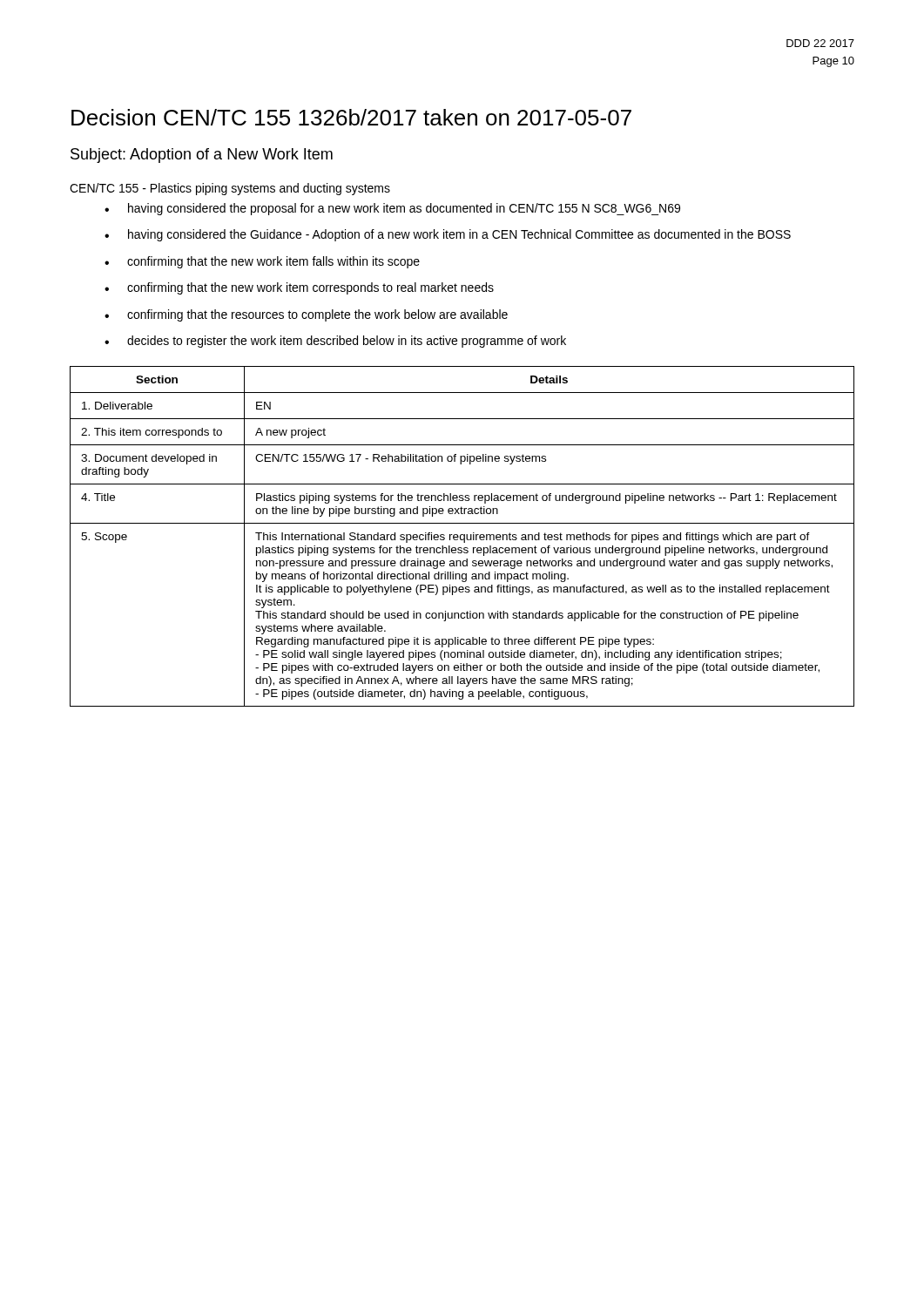Where is the passage that starts "CEN/TC 155 - Plastics piping systems and ducting"?
Image resolution: width=924 pixels, height=1307 pixels.
coord(230,189)
